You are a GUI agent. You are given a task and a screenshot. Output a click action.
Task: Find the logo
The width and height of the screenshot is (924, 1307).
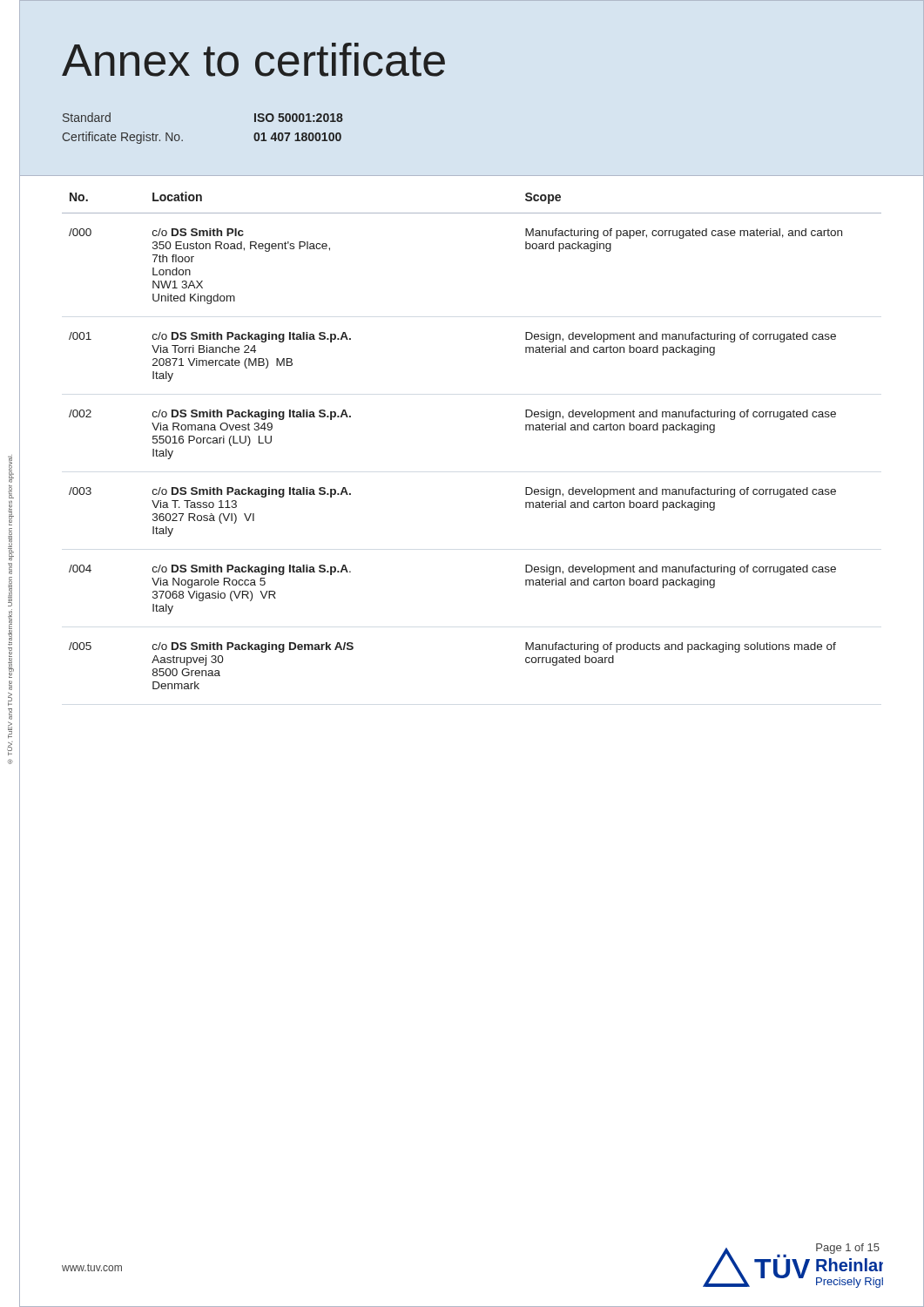(x=792, y=1268)
